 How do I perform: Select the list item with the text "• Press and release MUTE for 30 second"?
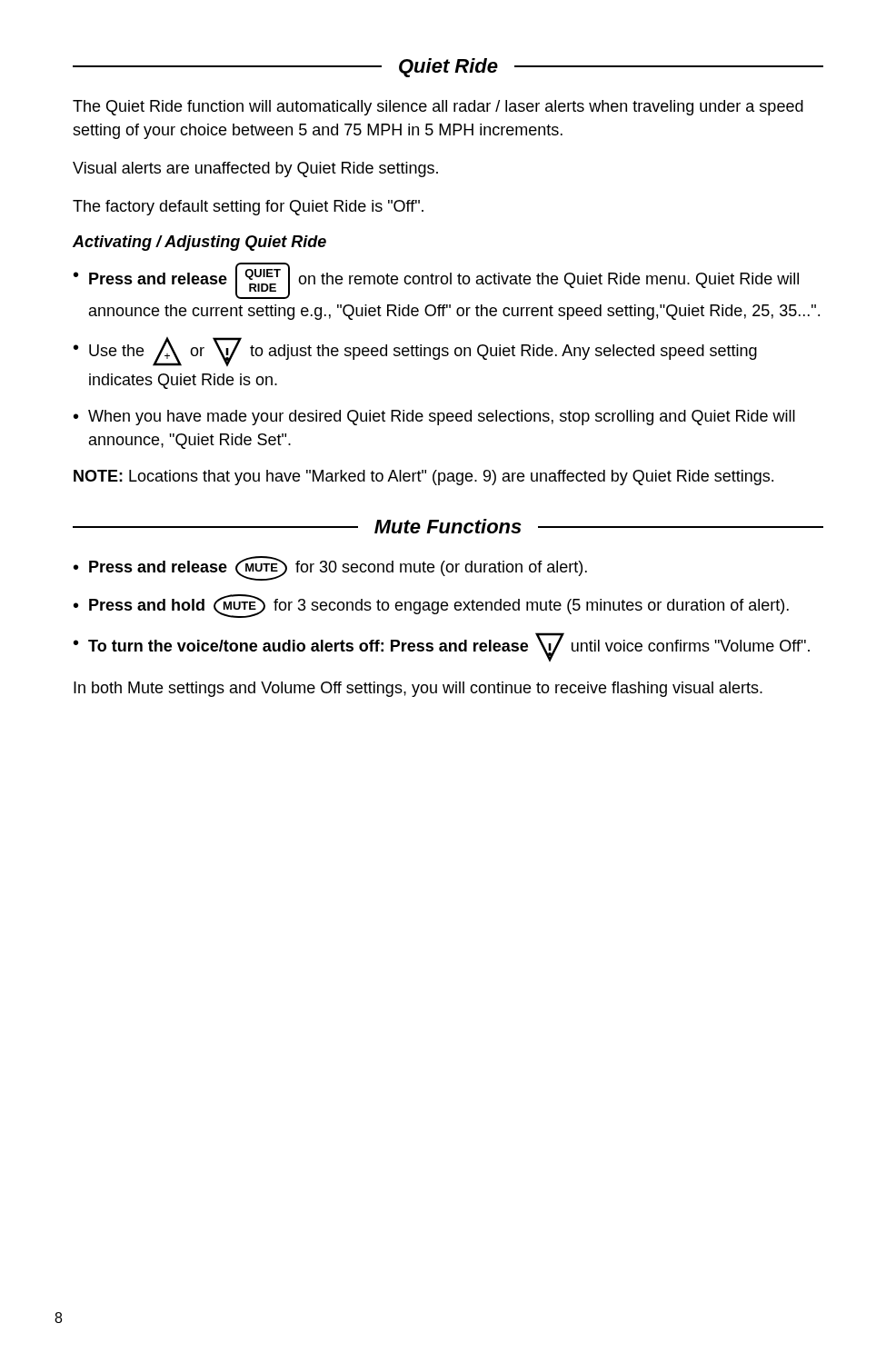pyautogui.click(x=448, y=568)
